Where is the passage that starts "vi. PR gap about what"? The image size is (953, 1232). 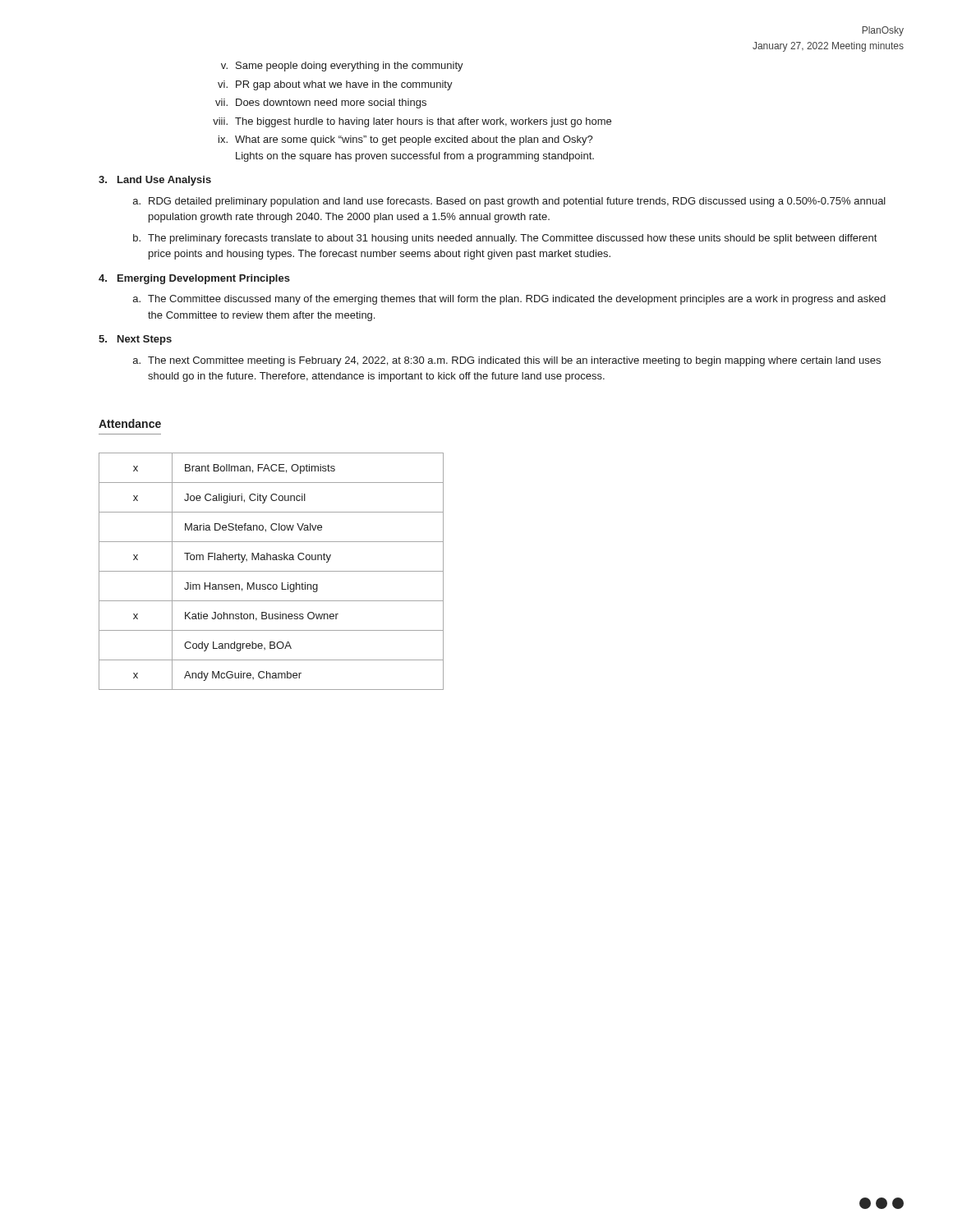coord(325,84)
